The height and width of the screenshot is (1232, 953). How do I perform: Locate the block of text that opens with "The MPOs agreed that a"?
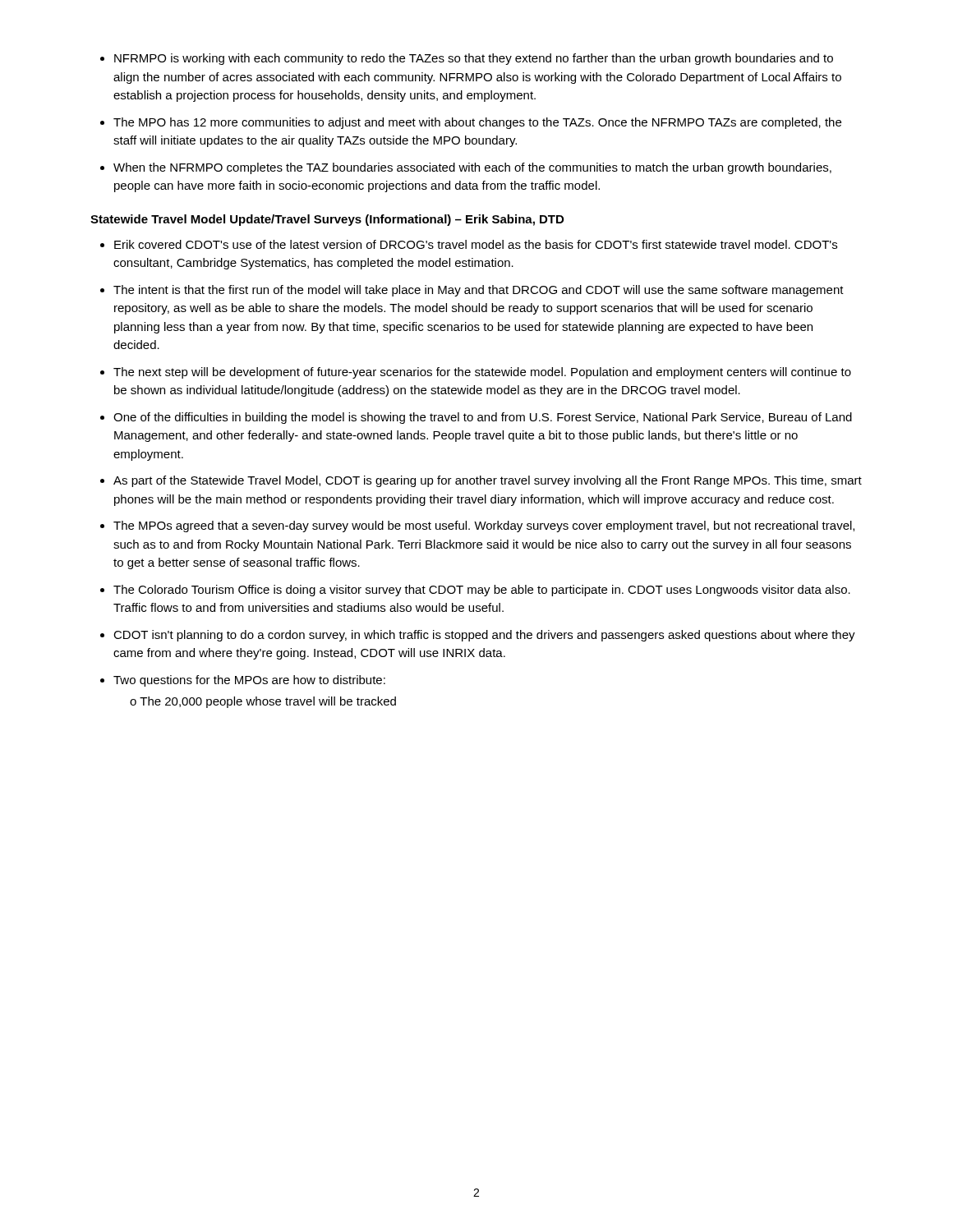485,544
